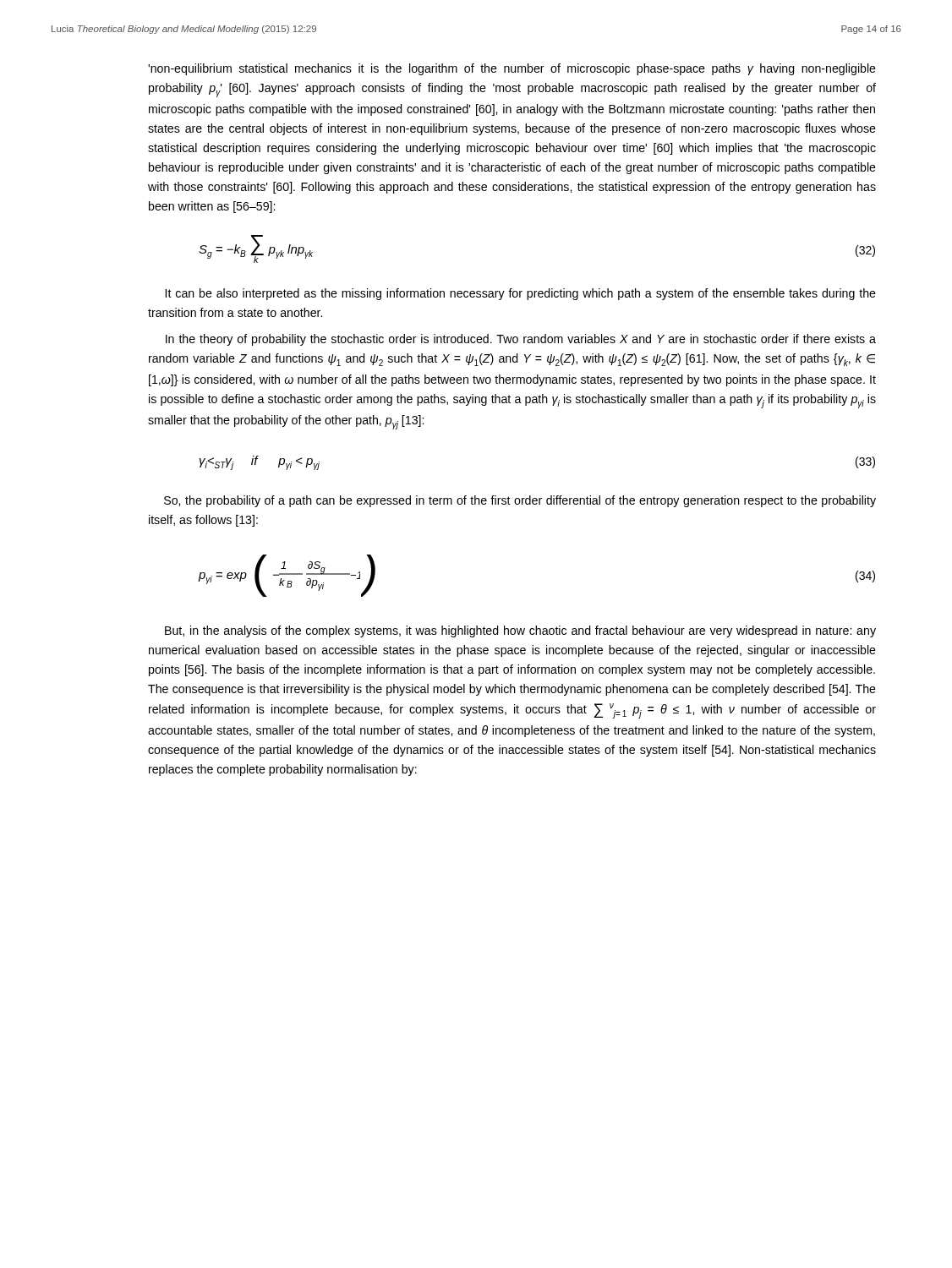Click on the text block starting "γi<STγj if pγi <"
952x1268 pixels.
[x=217, y=462]
